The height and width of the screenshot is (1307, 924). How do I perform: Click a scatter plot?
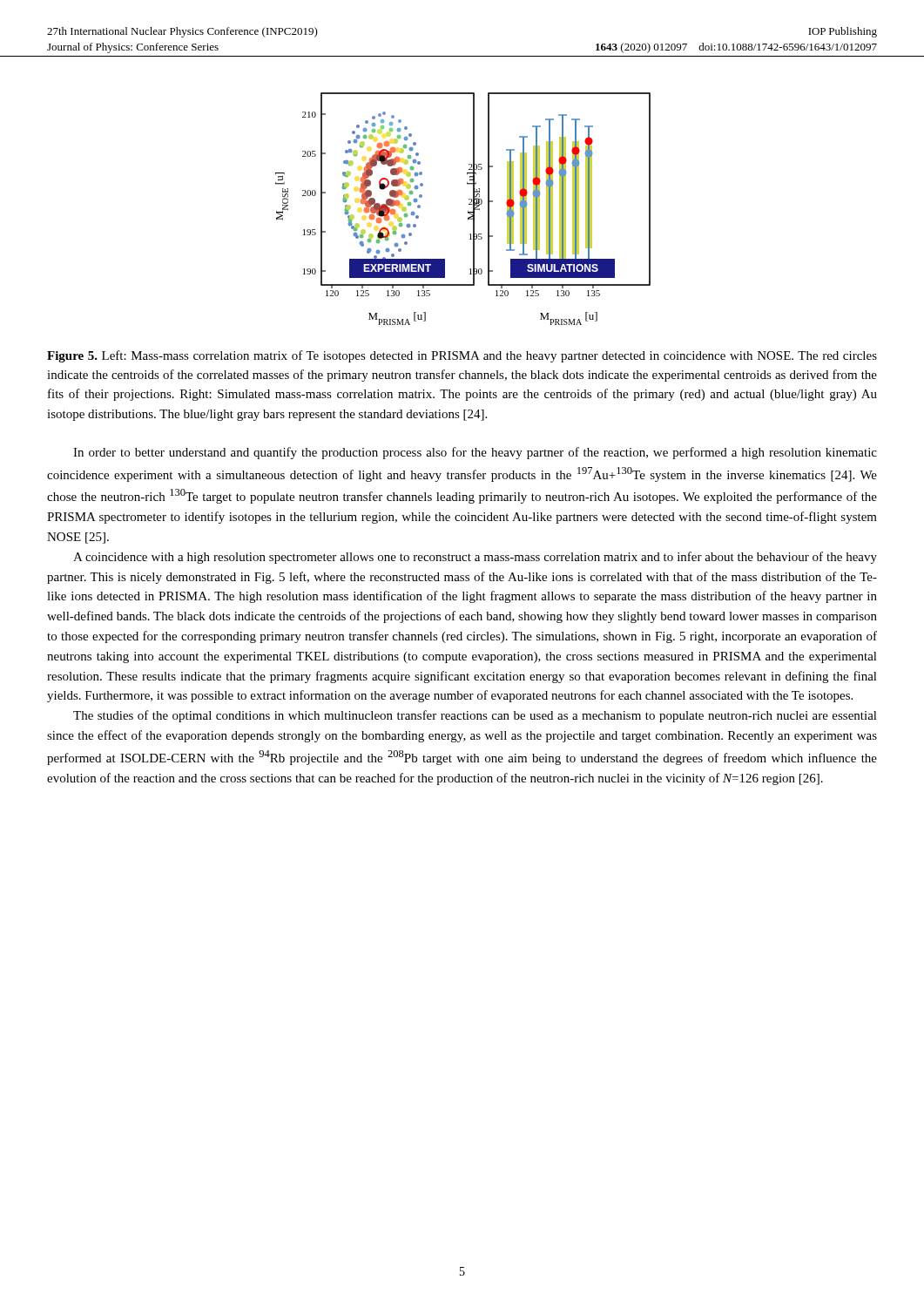click(462, 208)
